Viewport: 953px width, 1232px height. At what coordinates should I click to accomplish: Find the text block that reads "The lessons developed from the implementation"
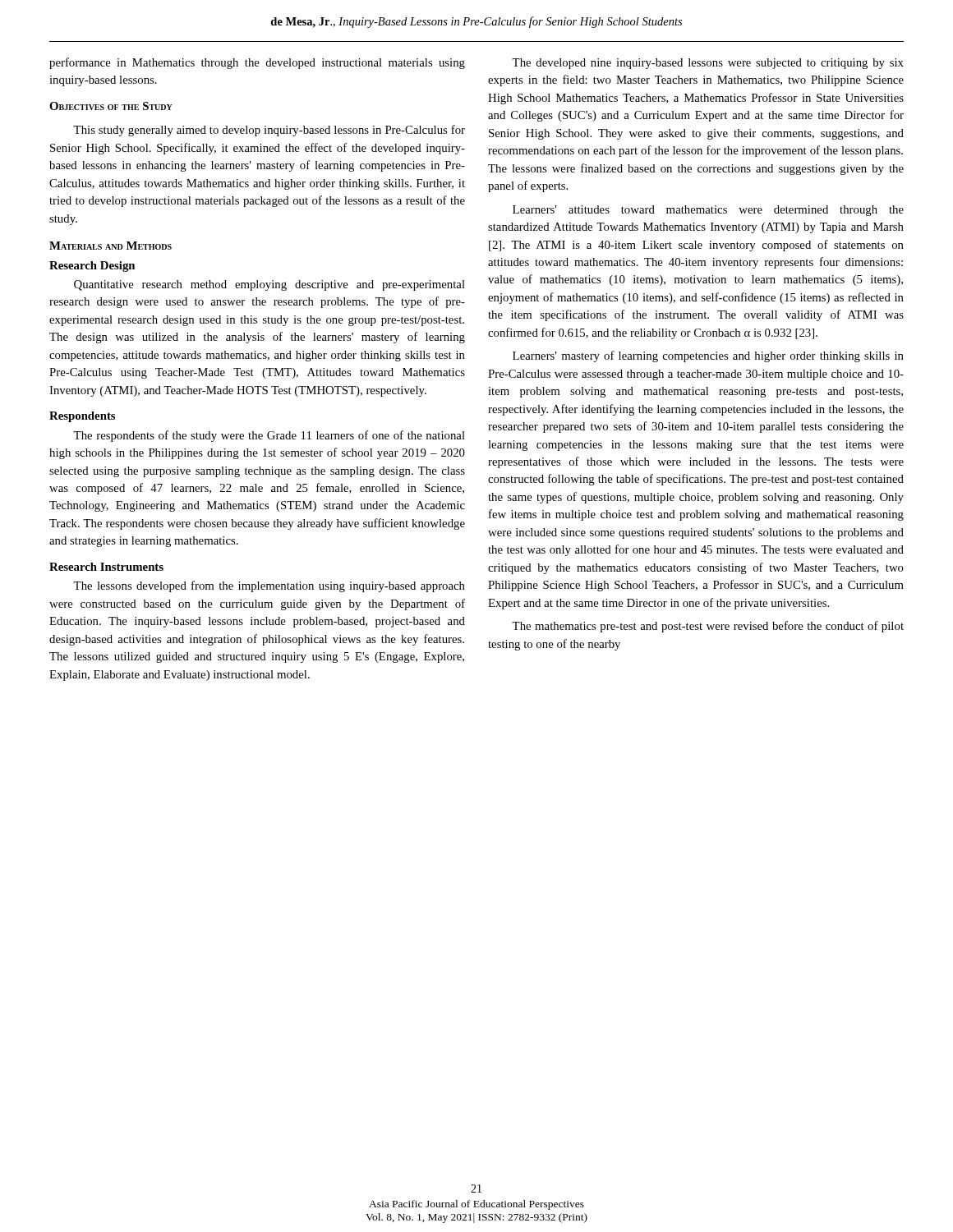coord(257,630)
